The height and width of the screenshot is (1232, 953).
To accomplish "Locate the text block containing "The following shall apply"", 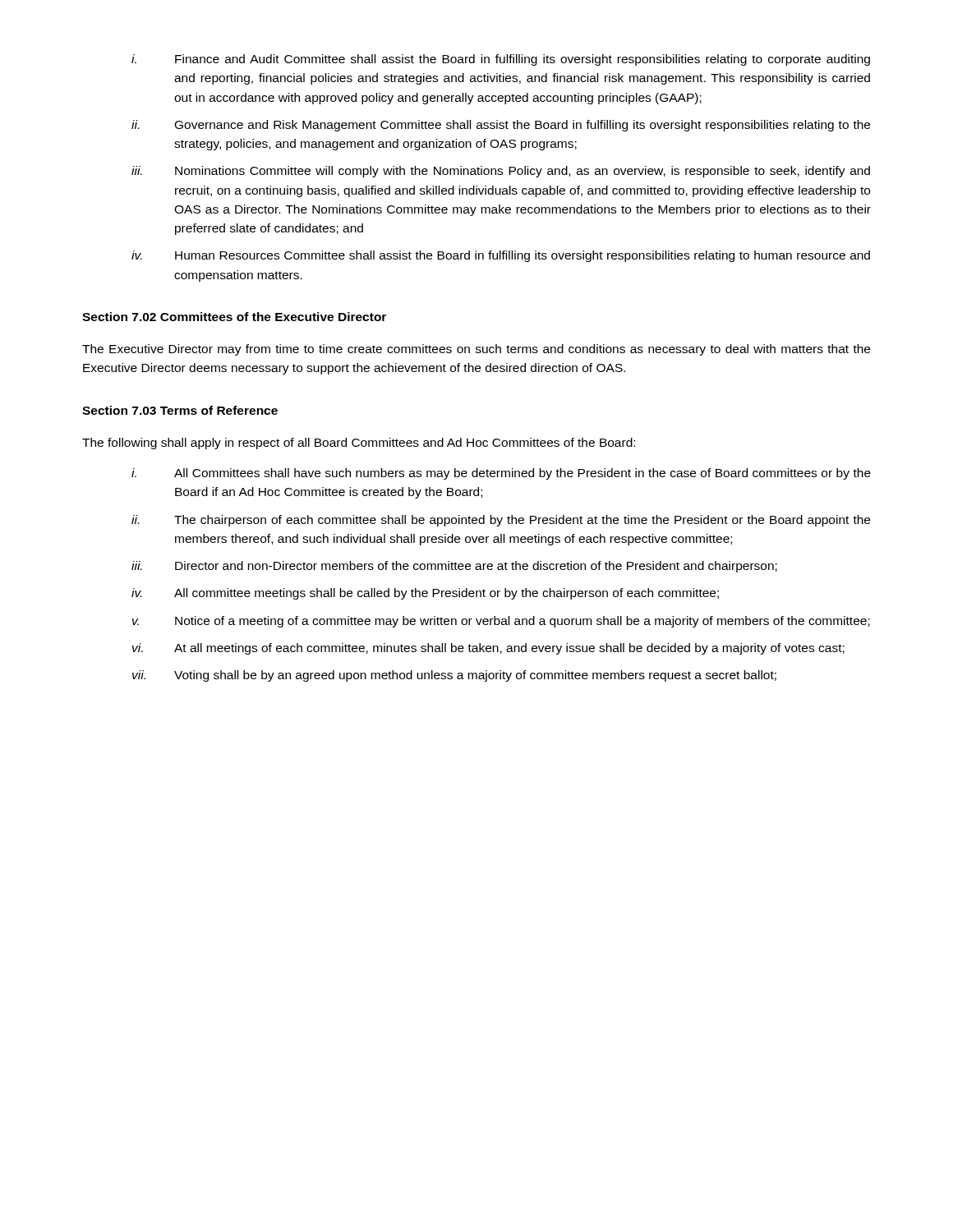I will click(x=359, y=442).
